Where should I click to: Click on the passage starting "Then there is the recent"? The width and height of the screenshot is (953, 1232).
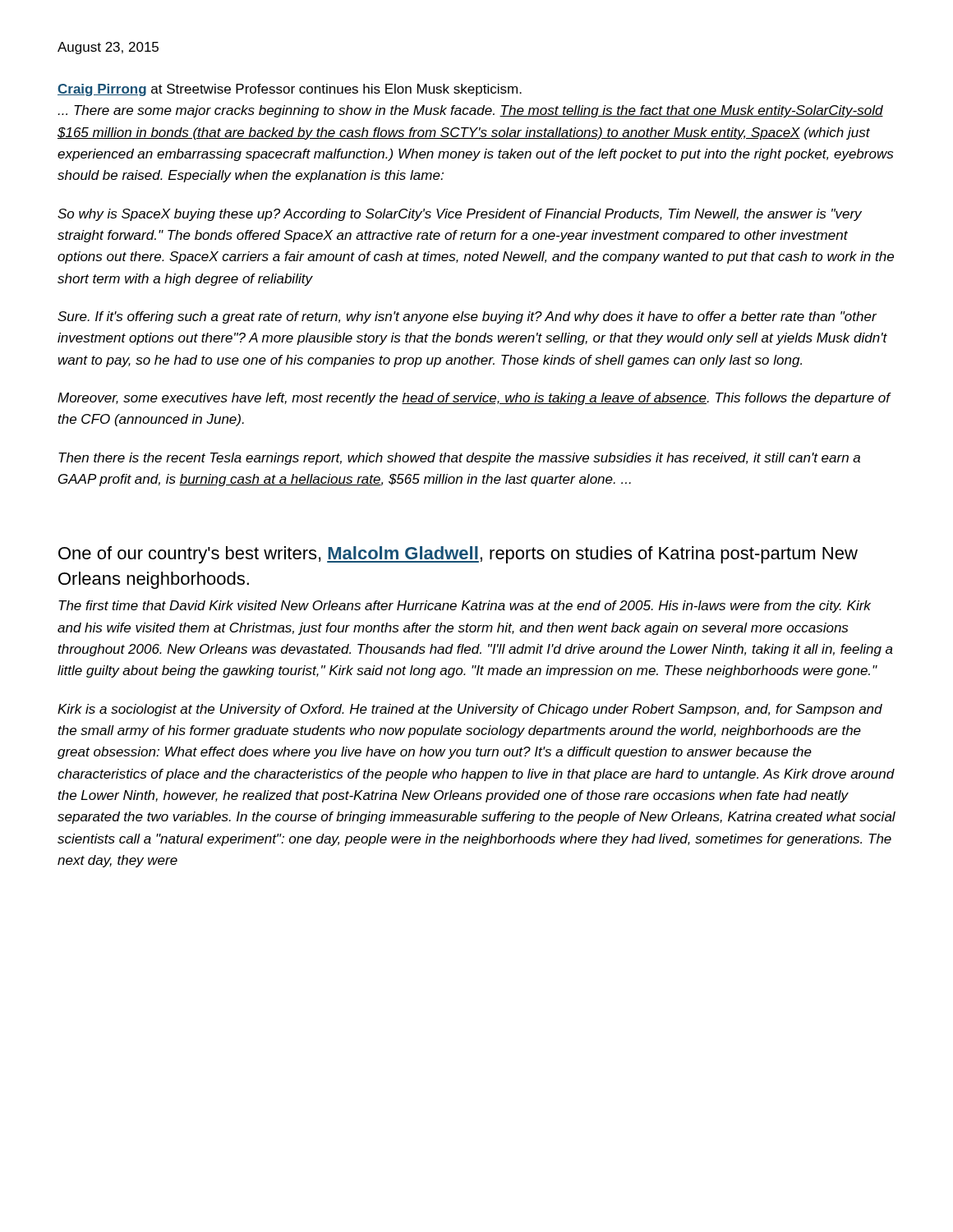coord(459,469)
